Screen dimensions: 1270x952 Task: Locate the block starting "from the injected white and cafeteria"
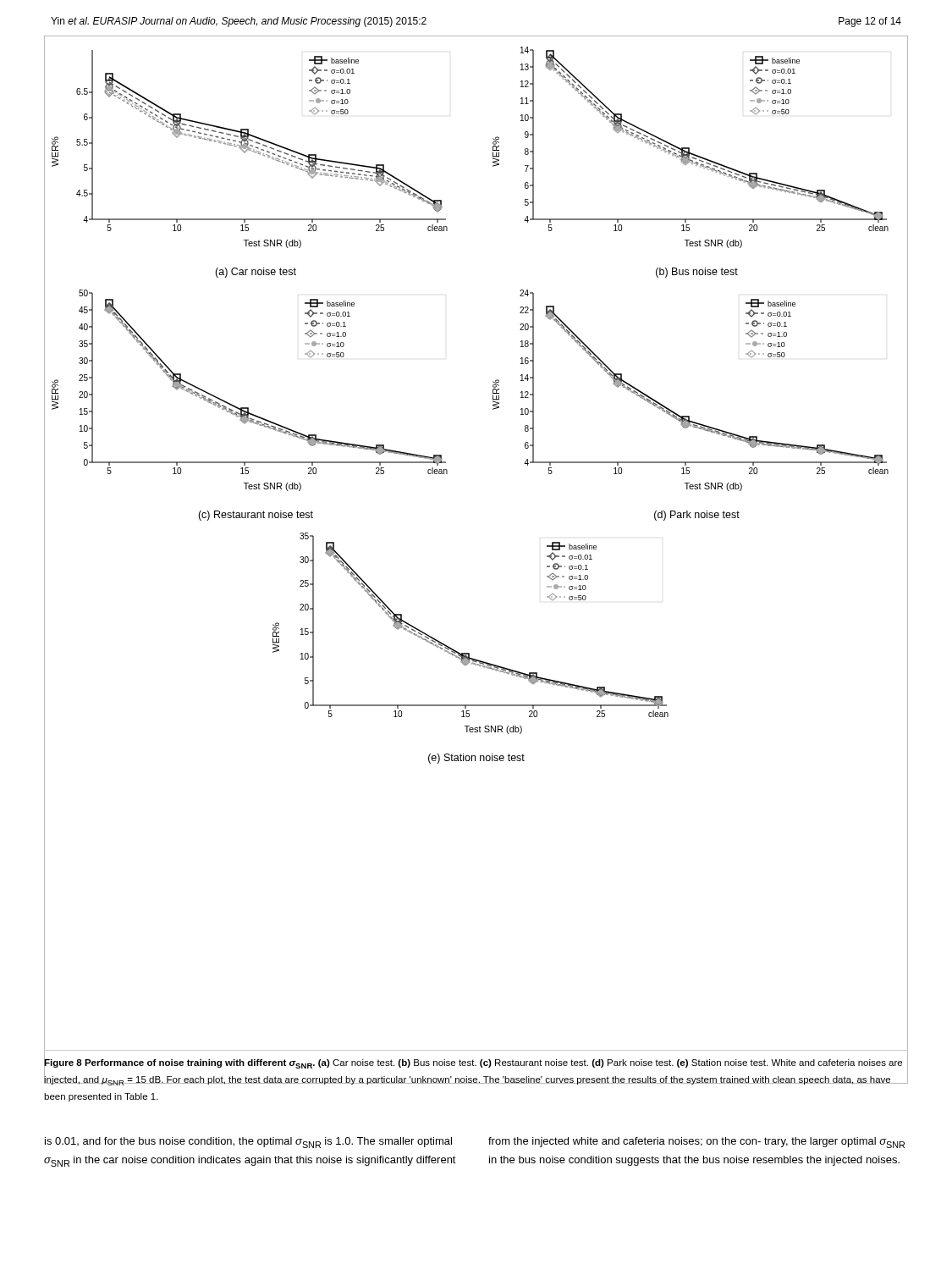(697, 1150)
